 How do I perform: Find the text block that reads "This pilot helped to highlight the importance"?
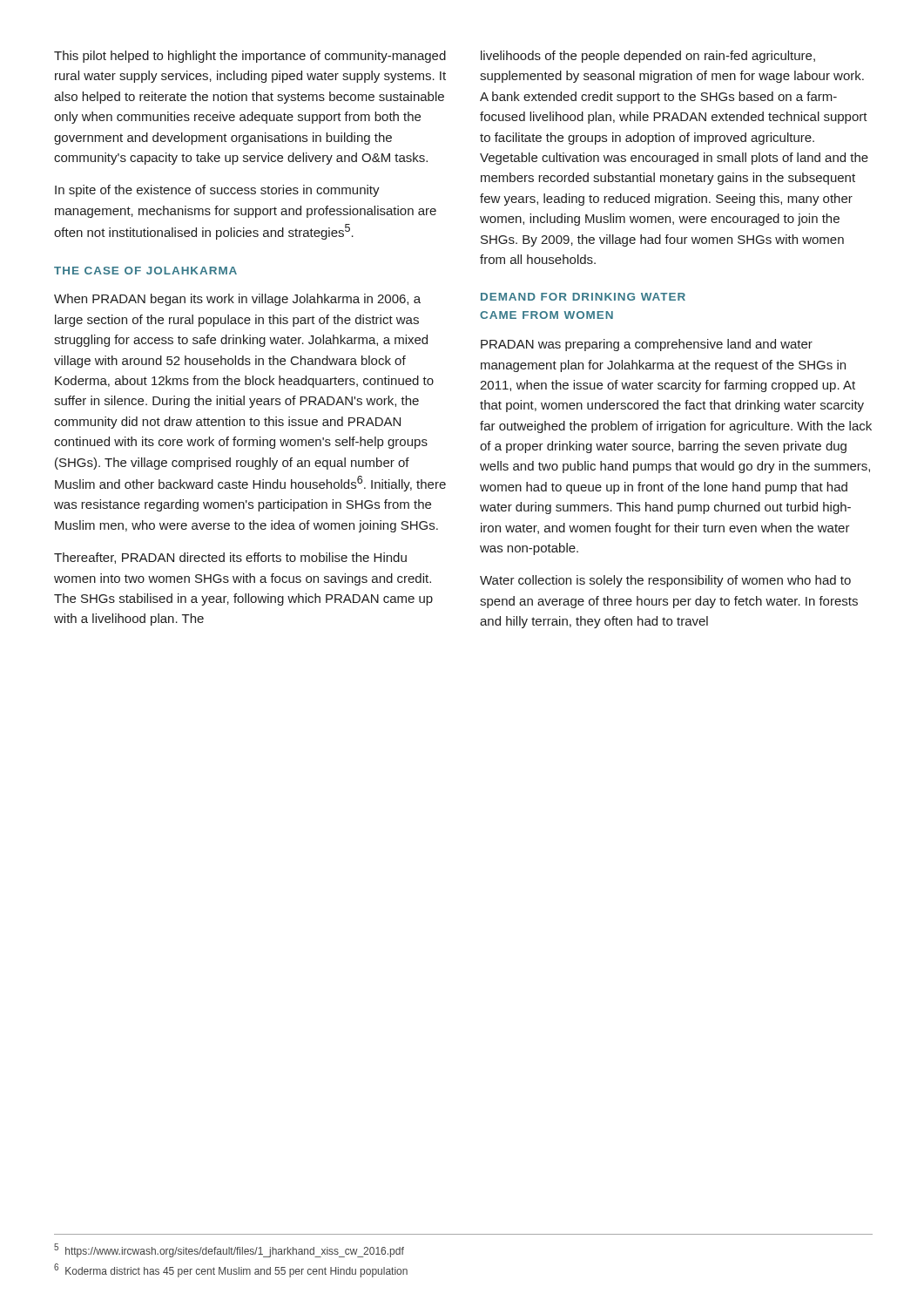tap(250, 106)
